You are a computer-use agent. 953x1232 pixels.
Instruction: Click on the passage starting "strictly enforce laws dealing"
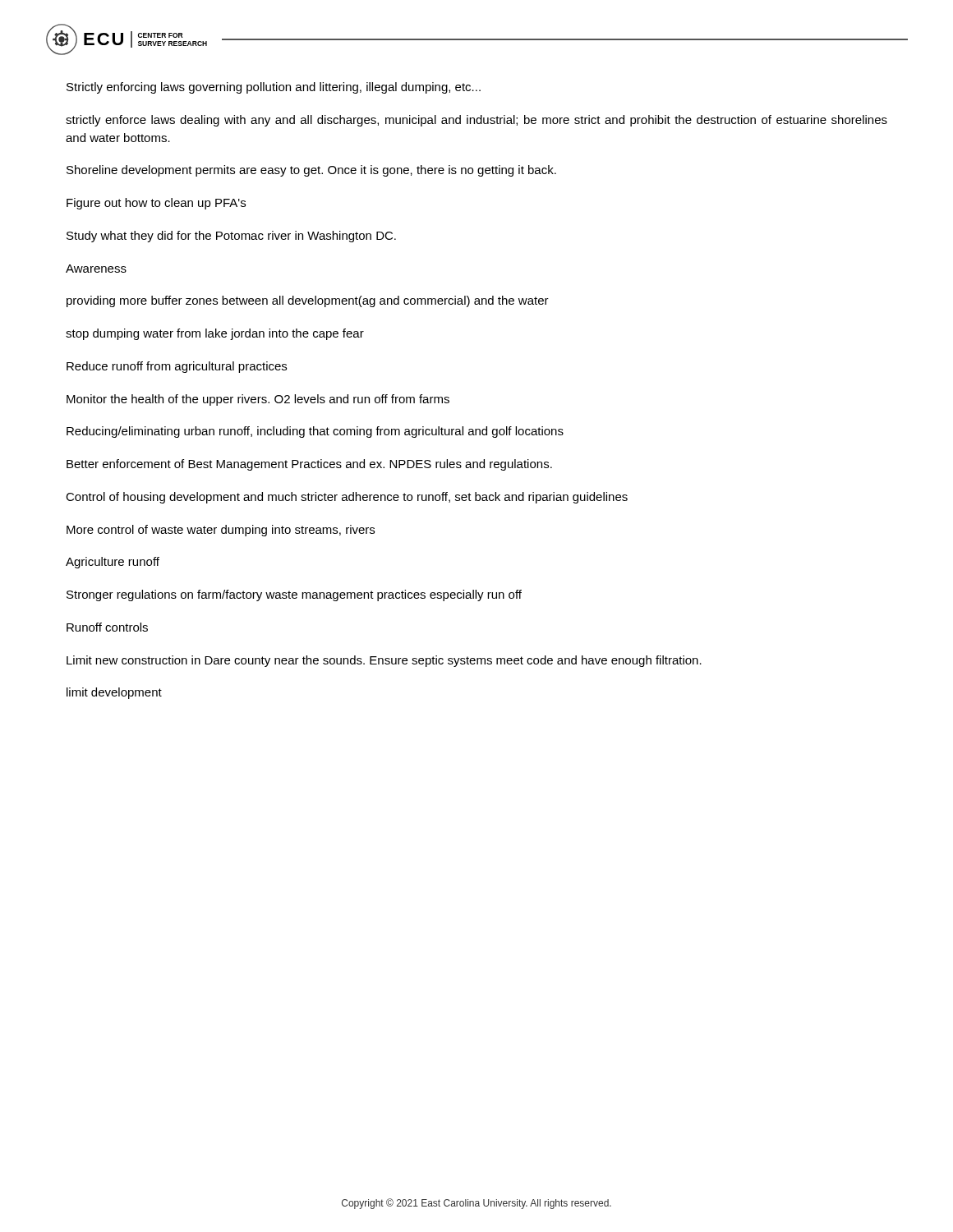click(x=476, y=128)
